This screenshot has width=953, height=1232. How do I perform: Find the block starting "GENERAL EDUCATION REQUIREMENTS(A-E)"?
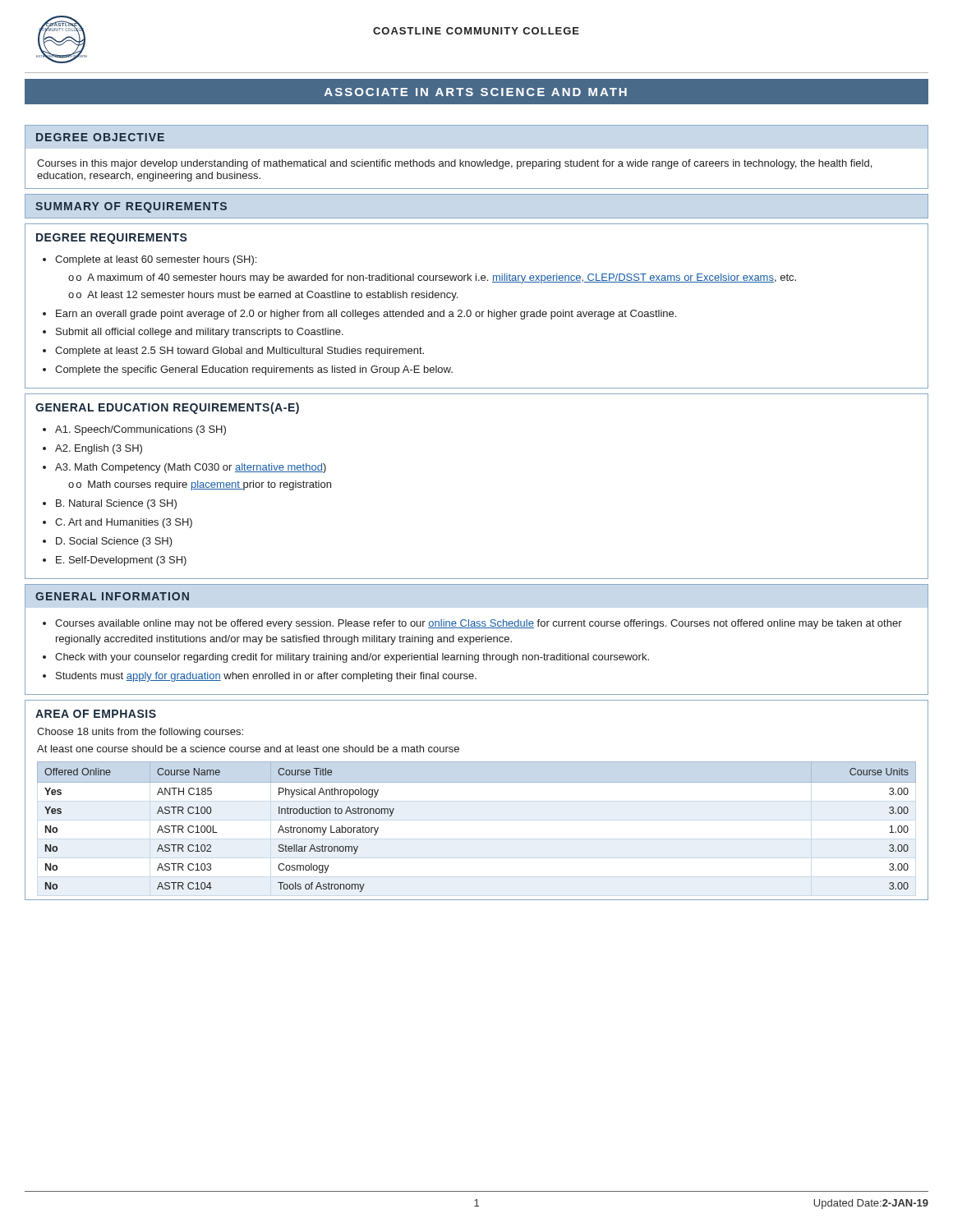click(168, 407)
